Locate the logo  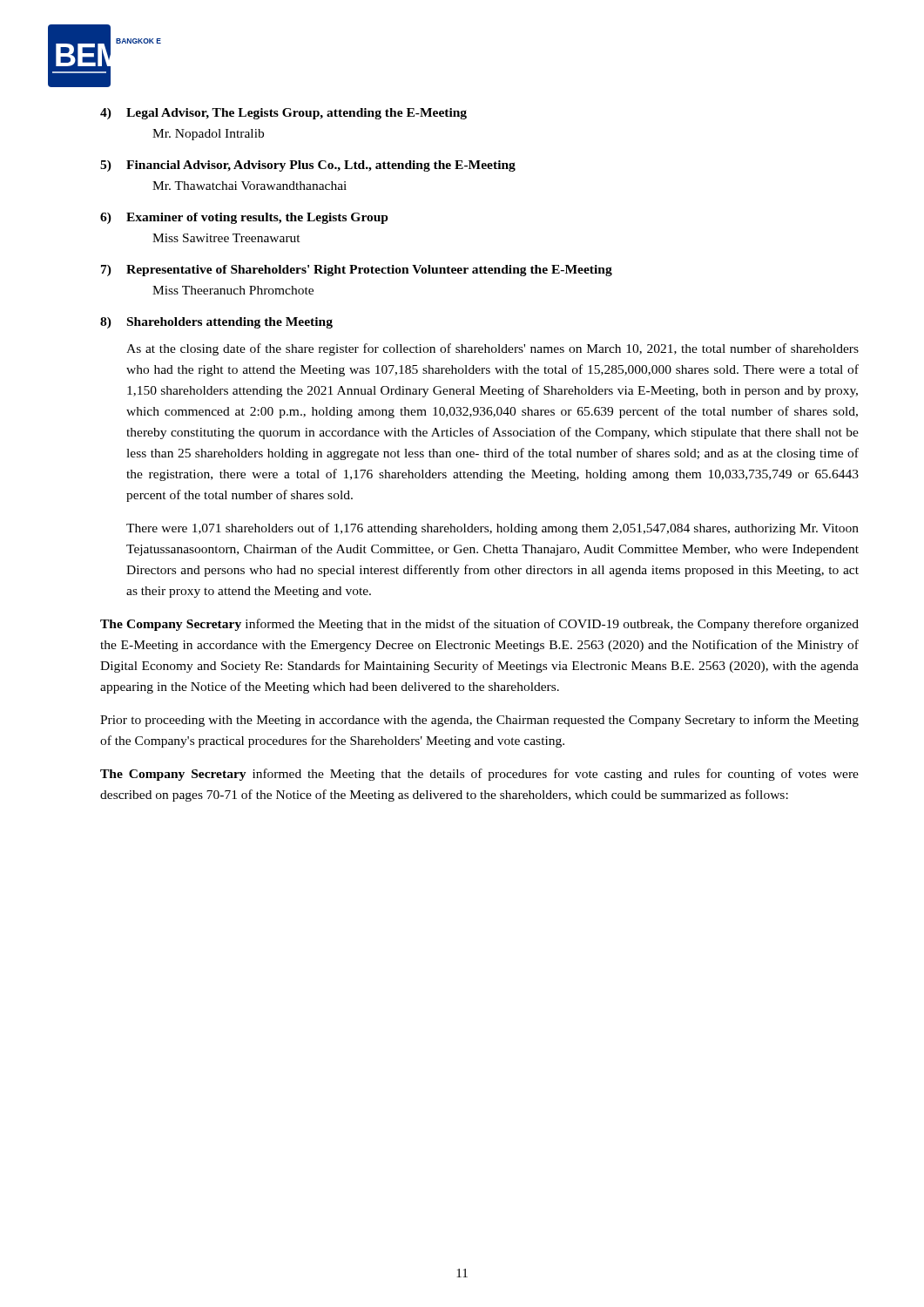105,56
